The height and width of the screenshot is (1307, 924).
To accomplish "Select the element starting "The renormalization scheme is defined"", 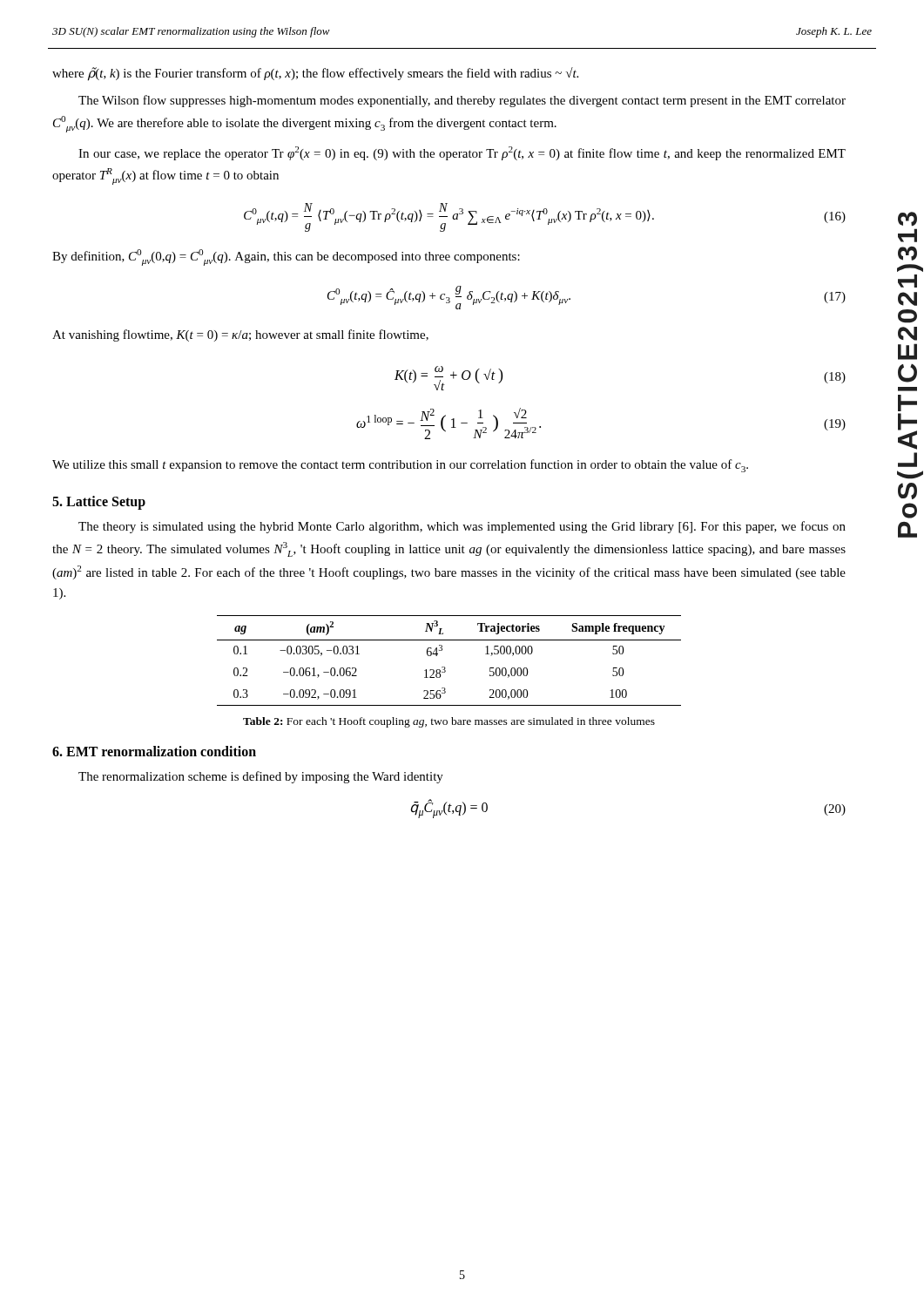I will [x=261, y=776].
